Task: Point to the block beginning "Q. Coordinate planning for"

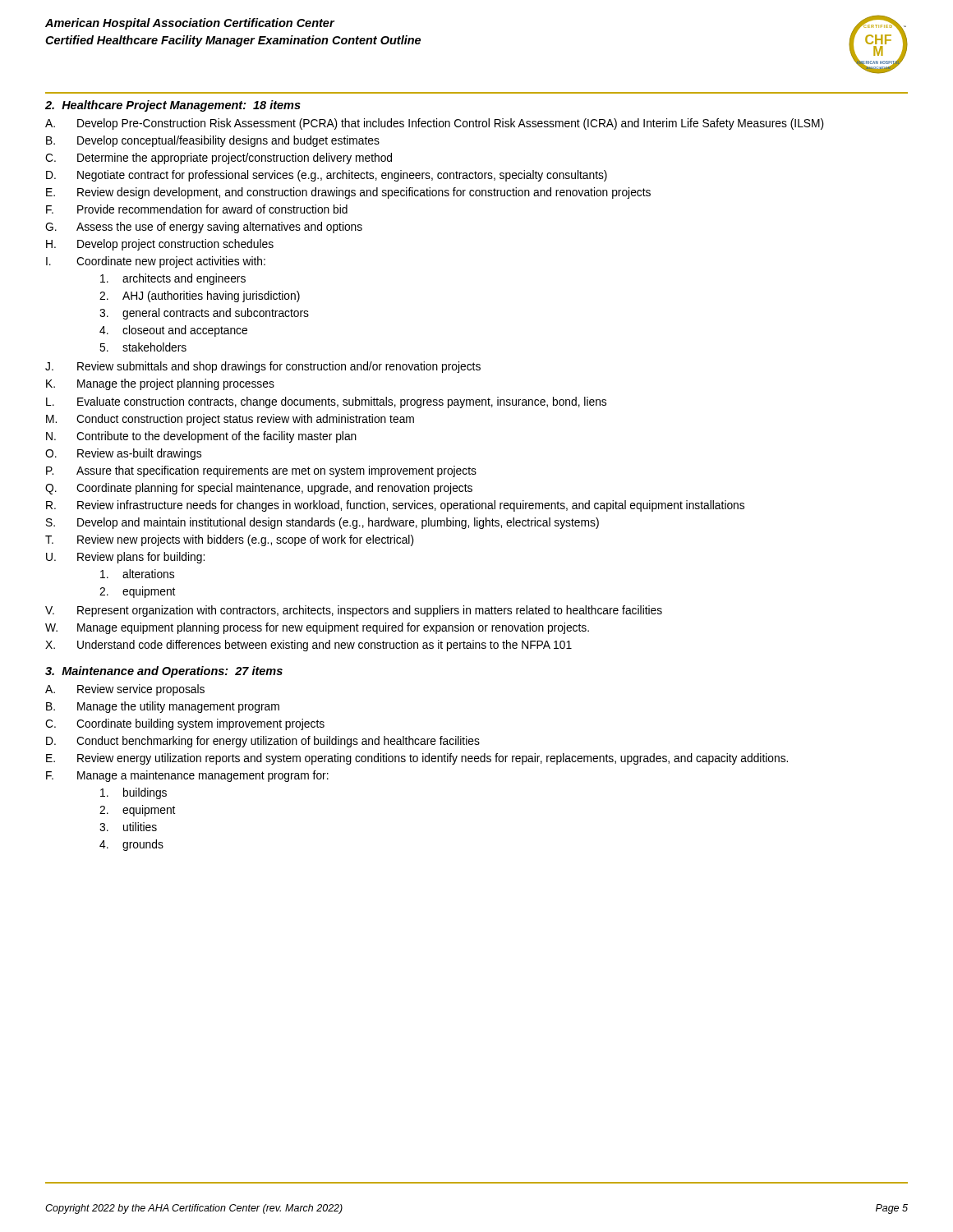Action: 476,488
